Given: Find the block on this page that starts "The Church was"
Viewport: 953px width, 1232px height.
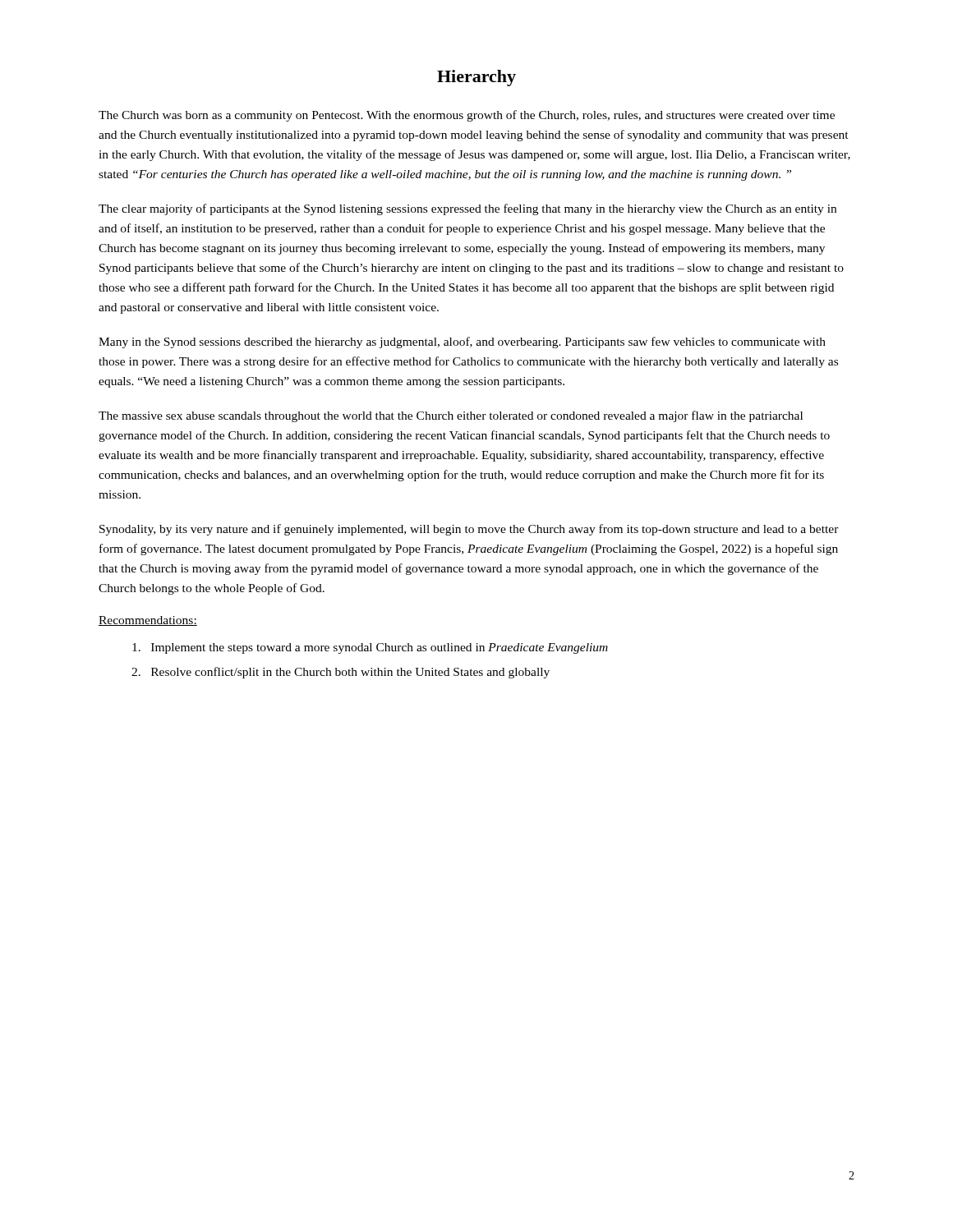Looking at the screenshot, I should (475, 144).
